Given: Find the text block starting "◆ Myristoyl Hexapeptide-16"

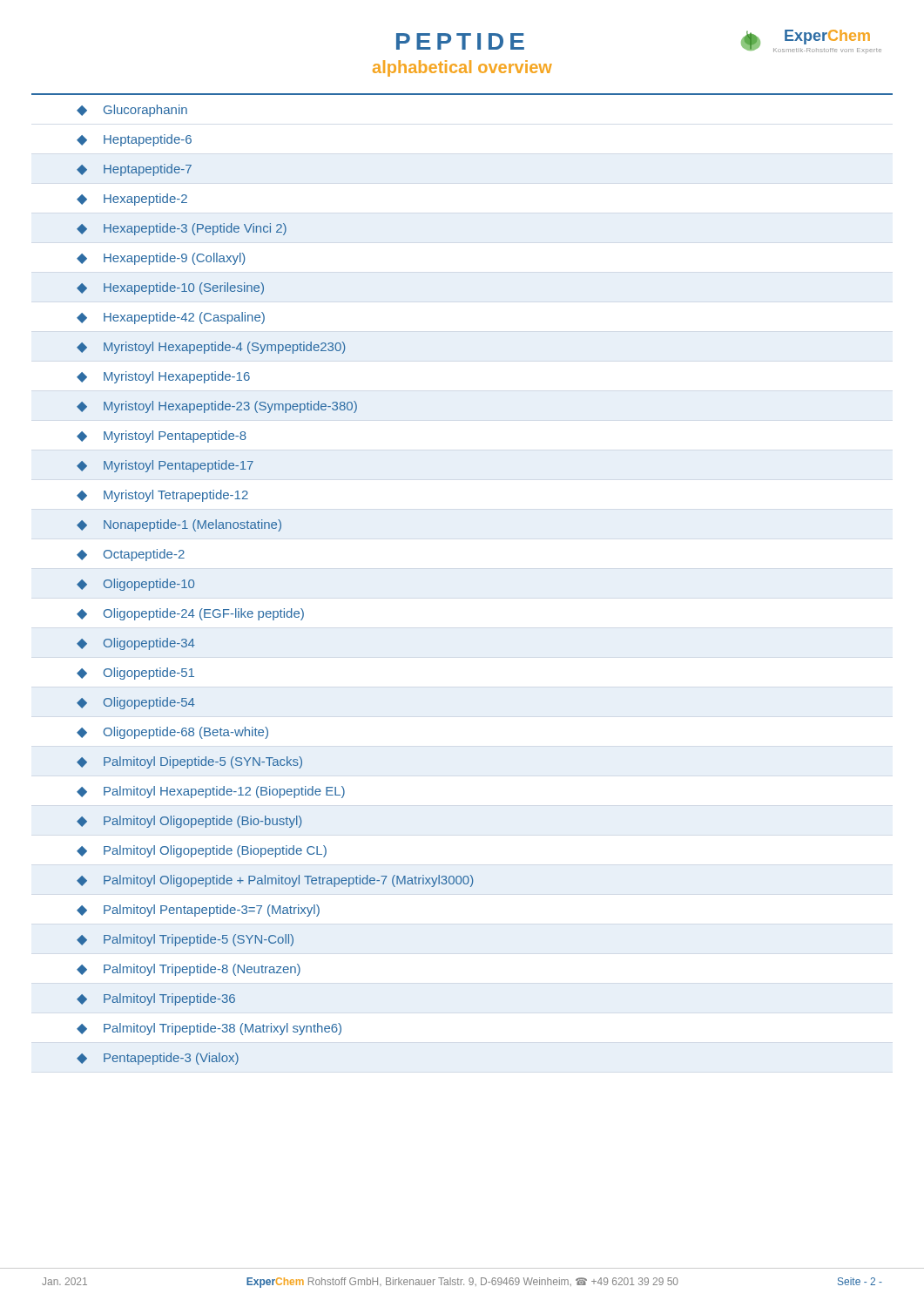Looking at the screenshot, I should point(163,376).
